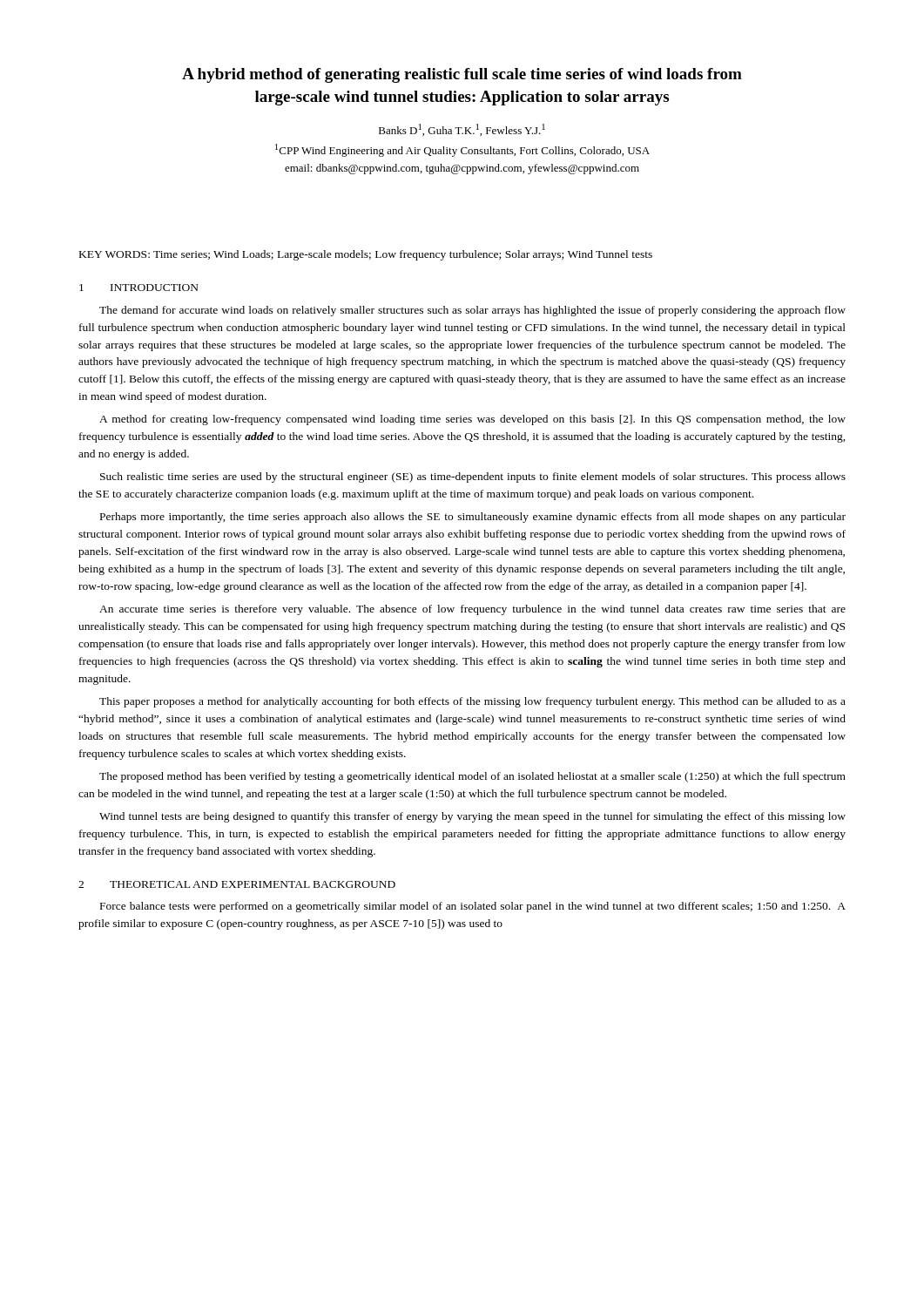
Task: Click the passage that begins "Banks D1, Guha T.K.1, Fewless Y.J.1 1CPP Wind"
Action: coord(462,148)
